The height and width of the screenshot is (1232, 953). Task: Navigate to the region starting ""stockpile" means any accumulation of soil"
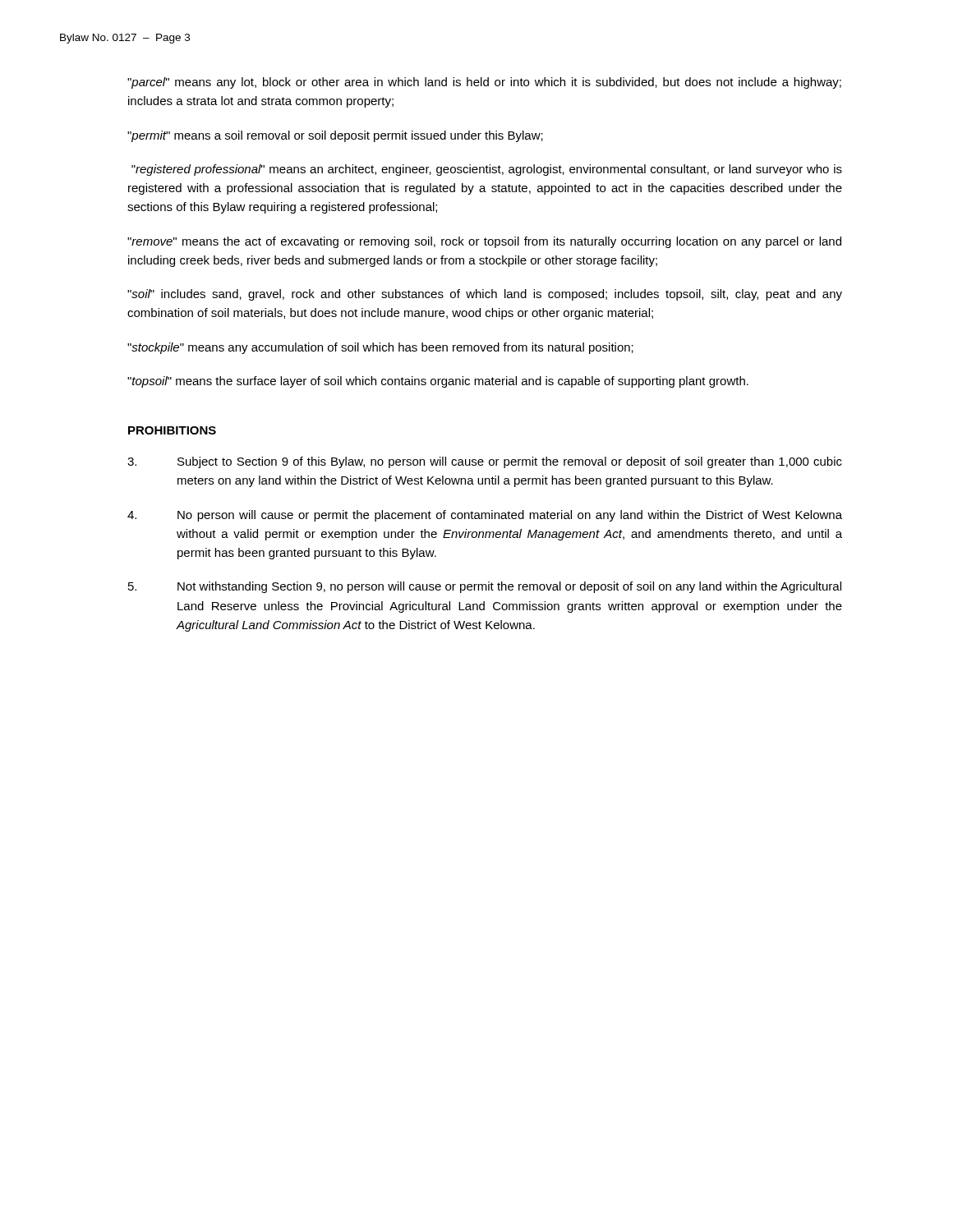click(x=381, y=347)
